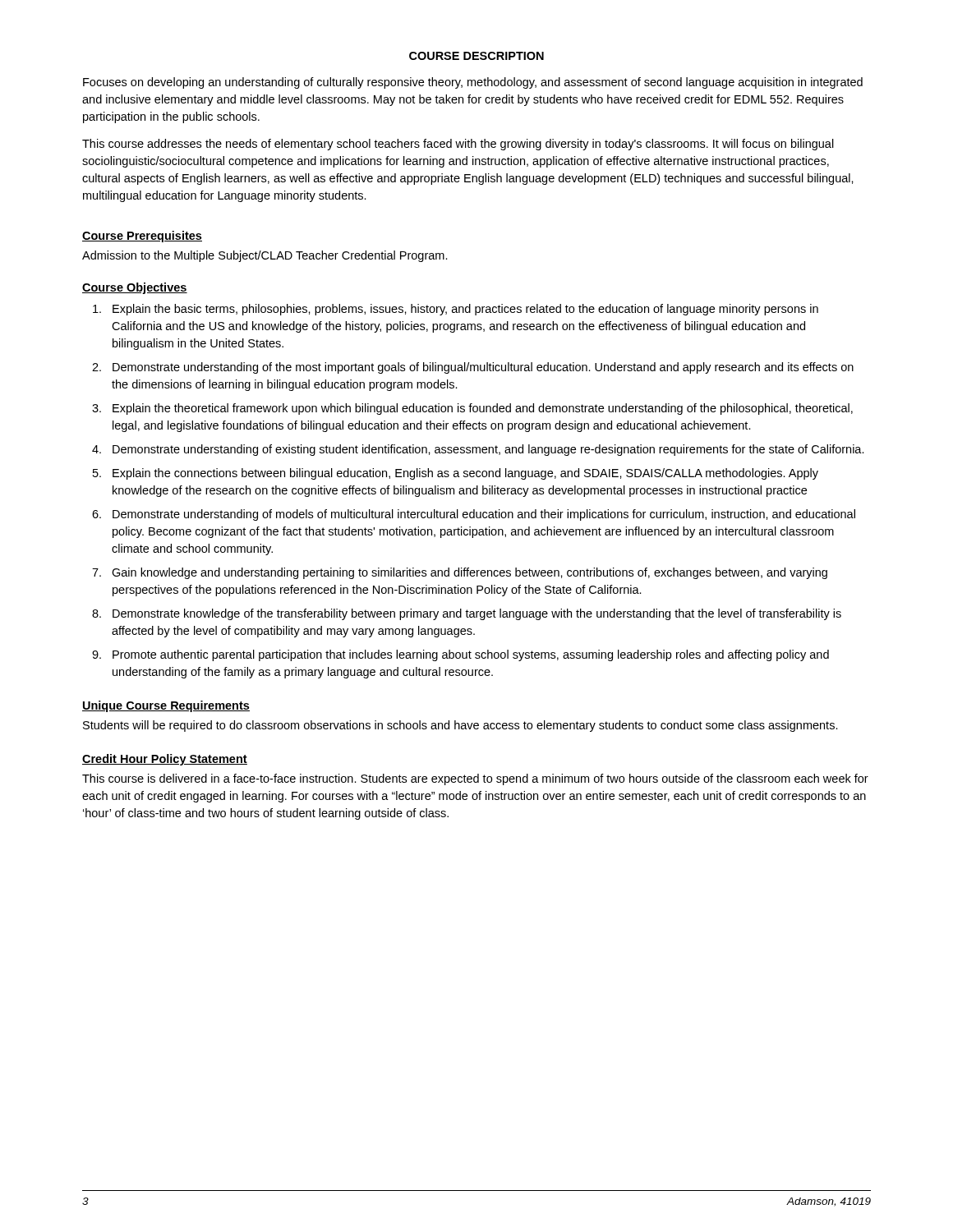Point to the text starting "Promote authentic parental"
This screenshot has width=953, height=1232.
[488, 664]
